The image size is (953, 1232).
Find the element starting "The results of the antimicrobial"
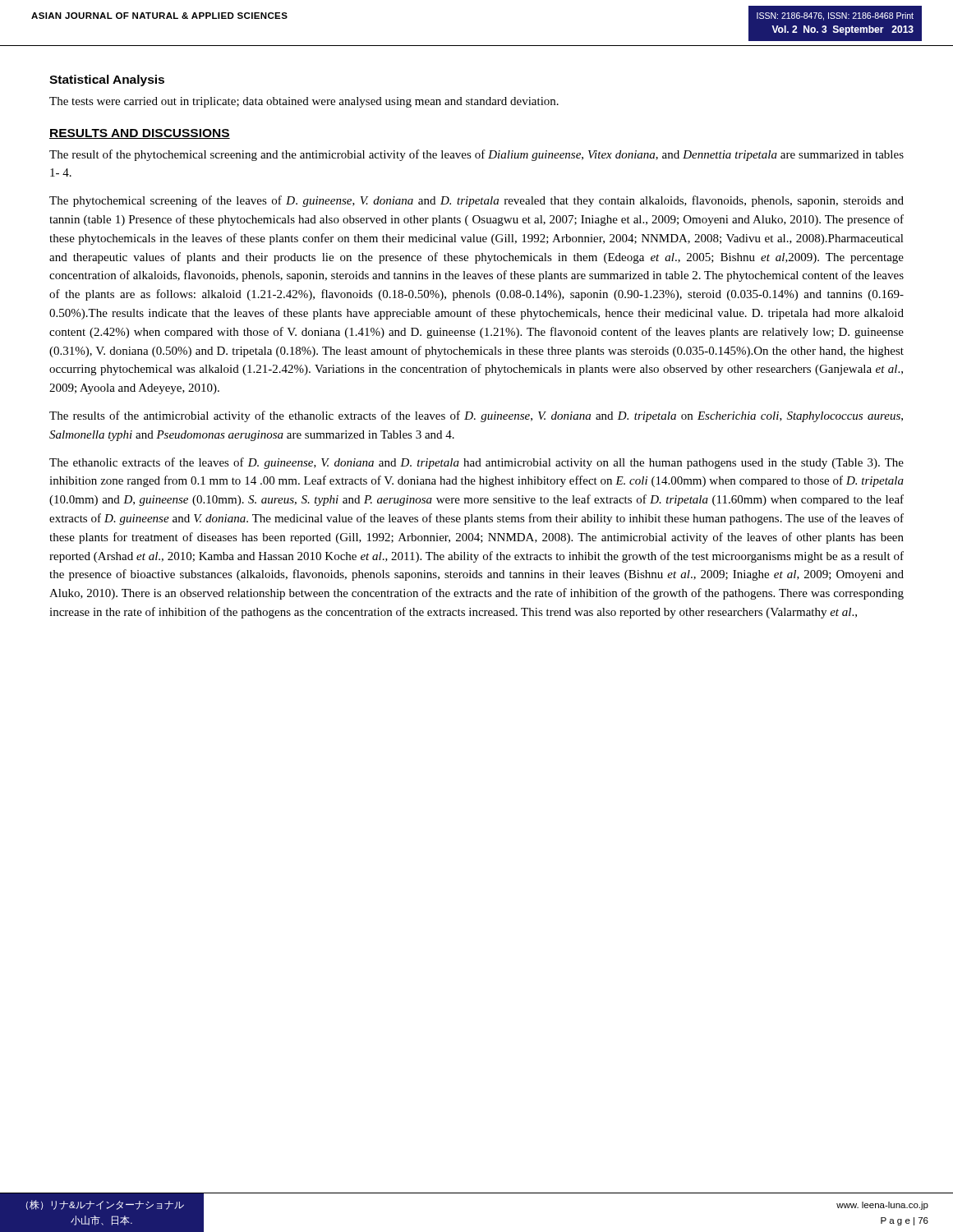[476, 425]
